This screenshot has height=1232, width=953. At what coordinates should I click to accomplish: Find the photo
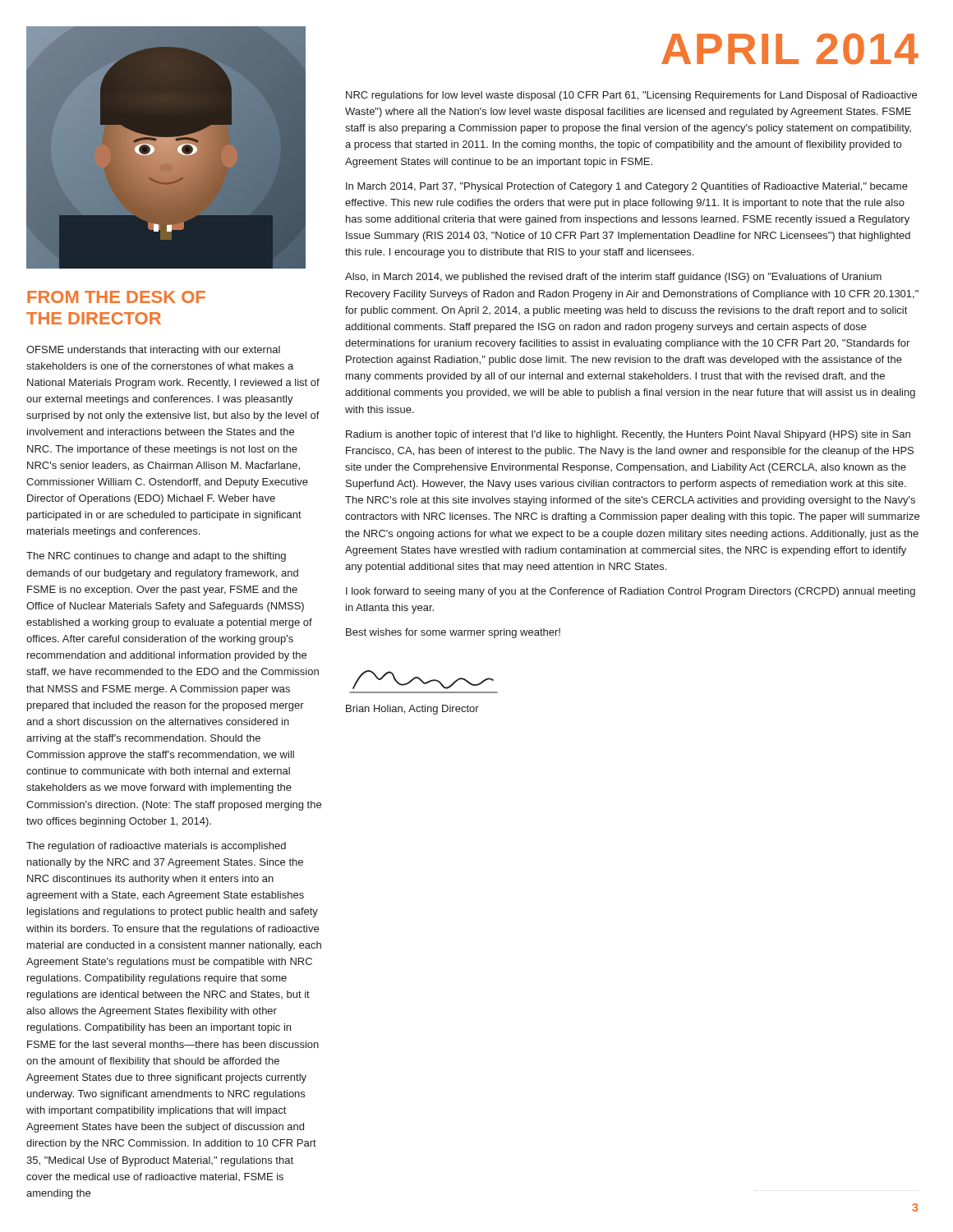tap(174, 147)
